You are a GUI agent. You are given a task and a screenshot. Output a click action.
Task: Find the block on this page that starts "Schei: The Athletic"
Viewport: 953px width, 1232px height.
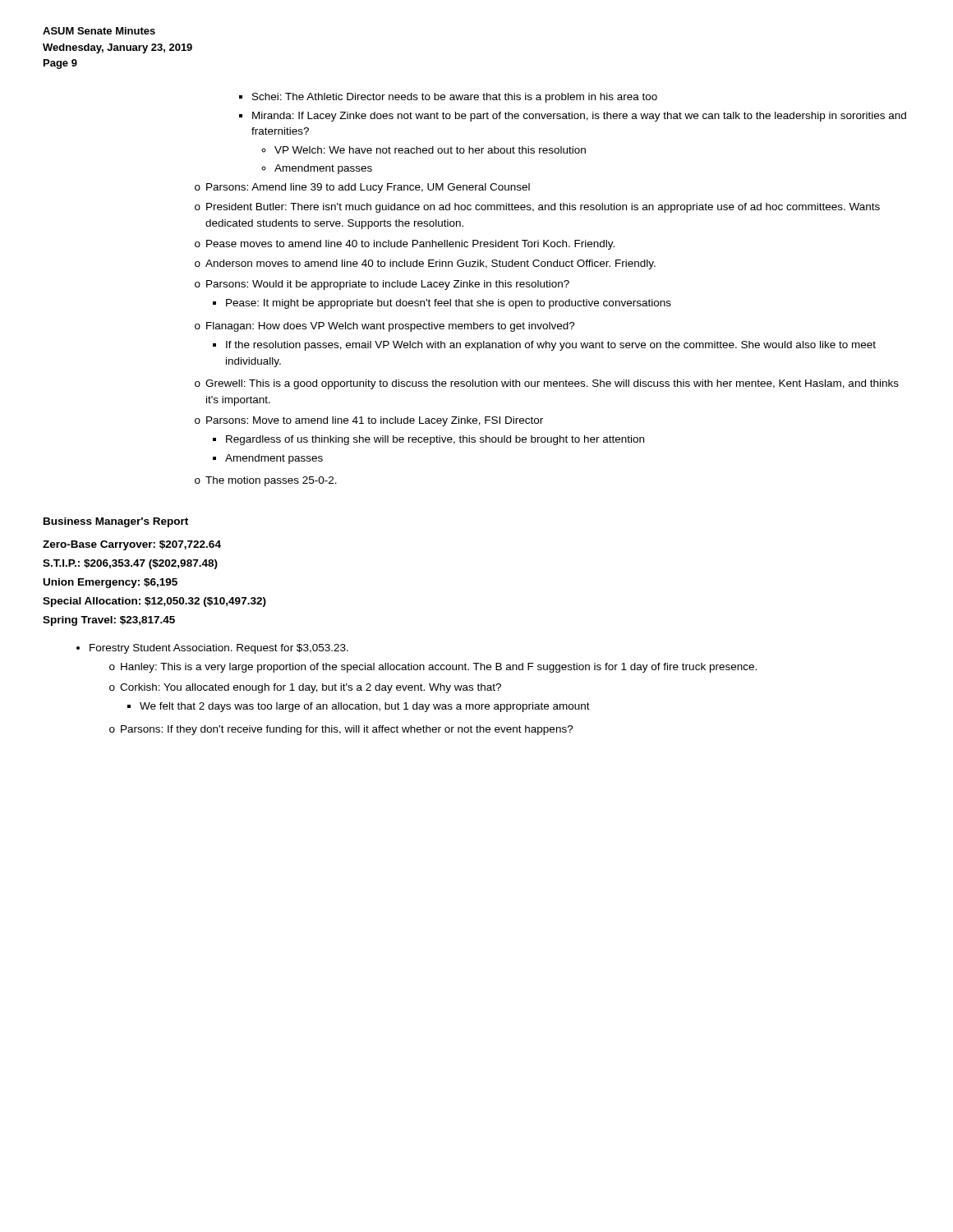[448, 98]
